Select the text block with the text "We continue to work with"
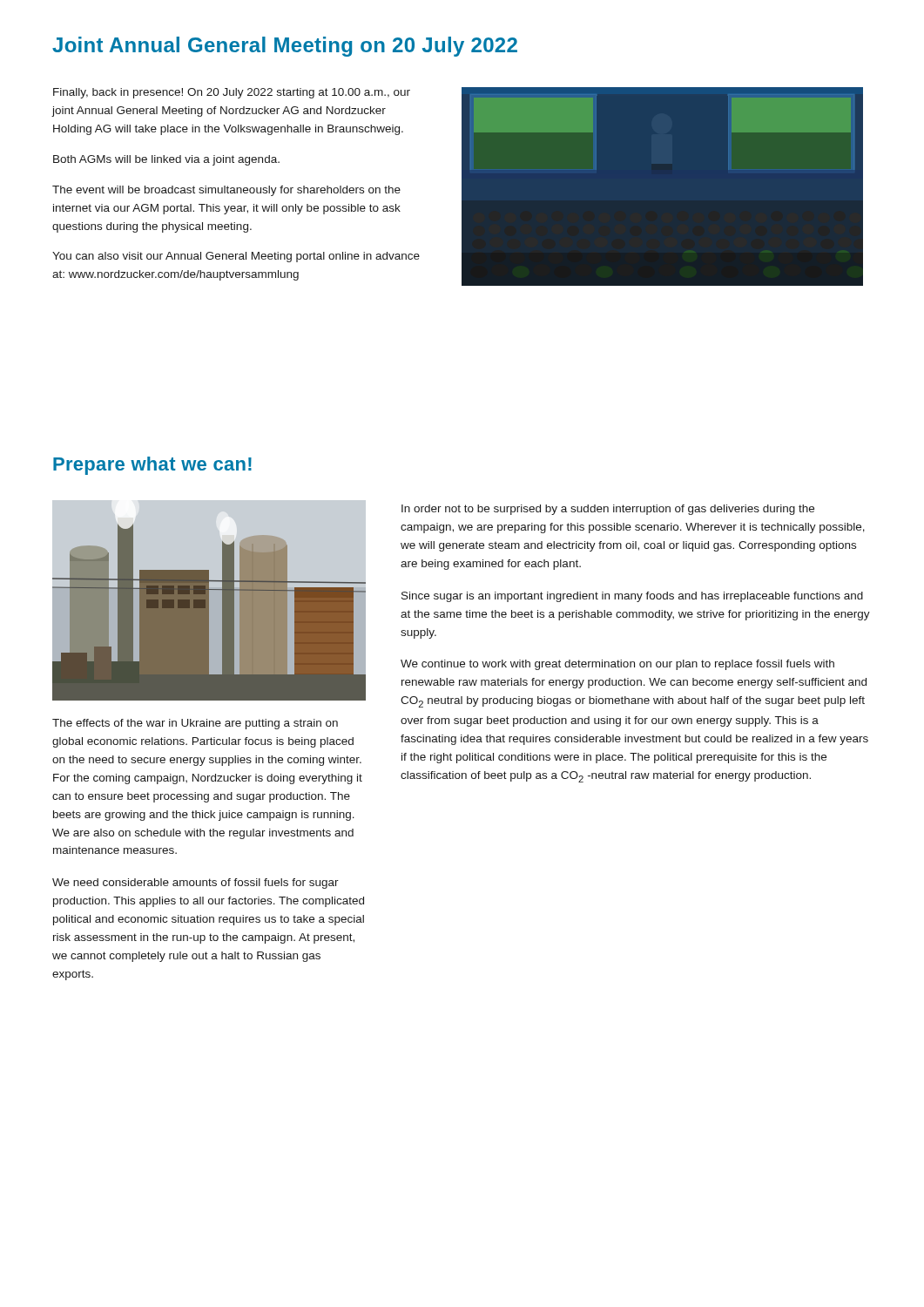 click(x=636, y=721)
